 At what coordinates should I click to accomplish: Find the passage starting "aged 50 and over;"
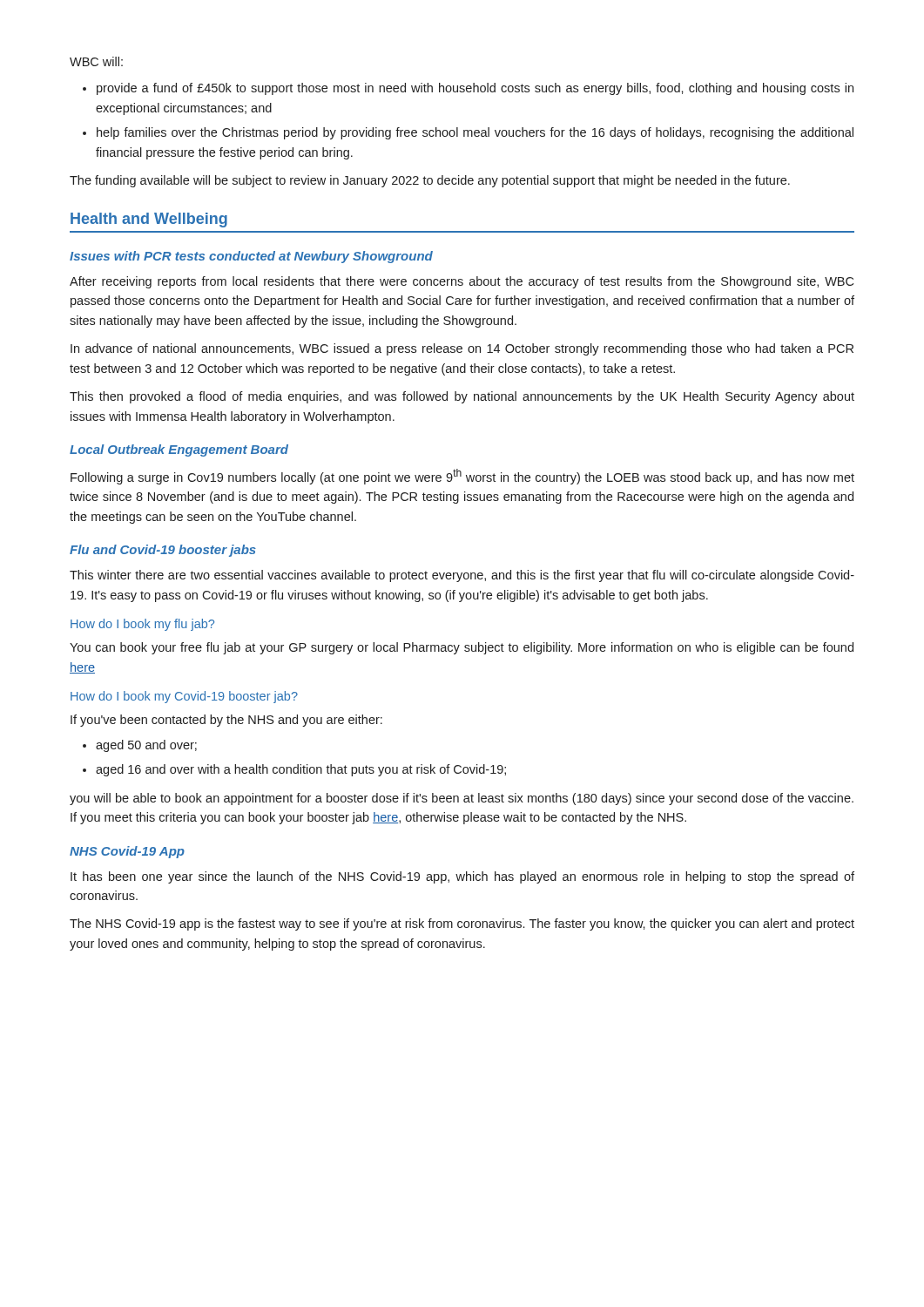coord(146,746)
